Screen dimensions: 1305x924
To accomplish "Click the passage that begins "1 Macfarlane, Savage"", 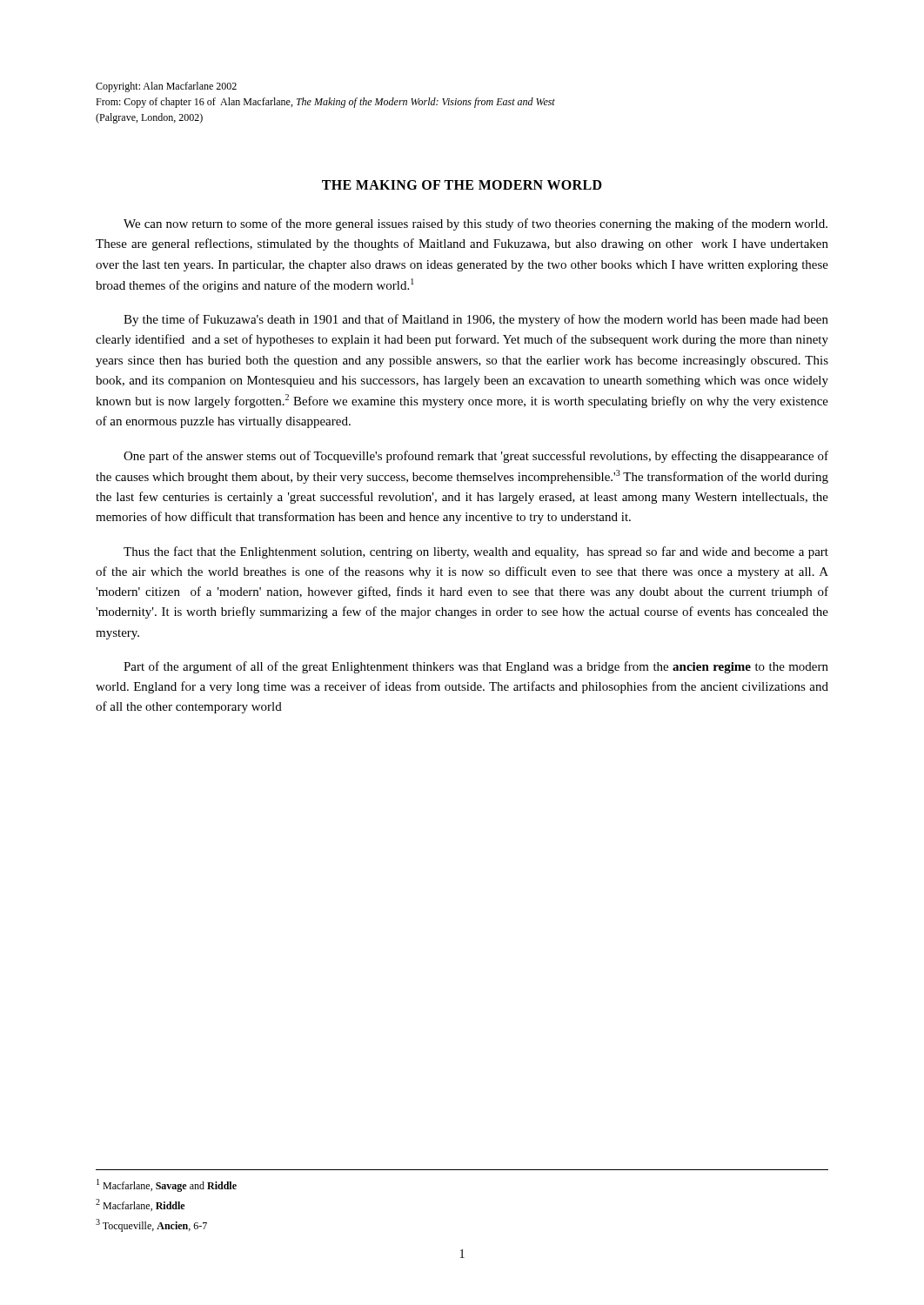I will [x=166, y=1184].
